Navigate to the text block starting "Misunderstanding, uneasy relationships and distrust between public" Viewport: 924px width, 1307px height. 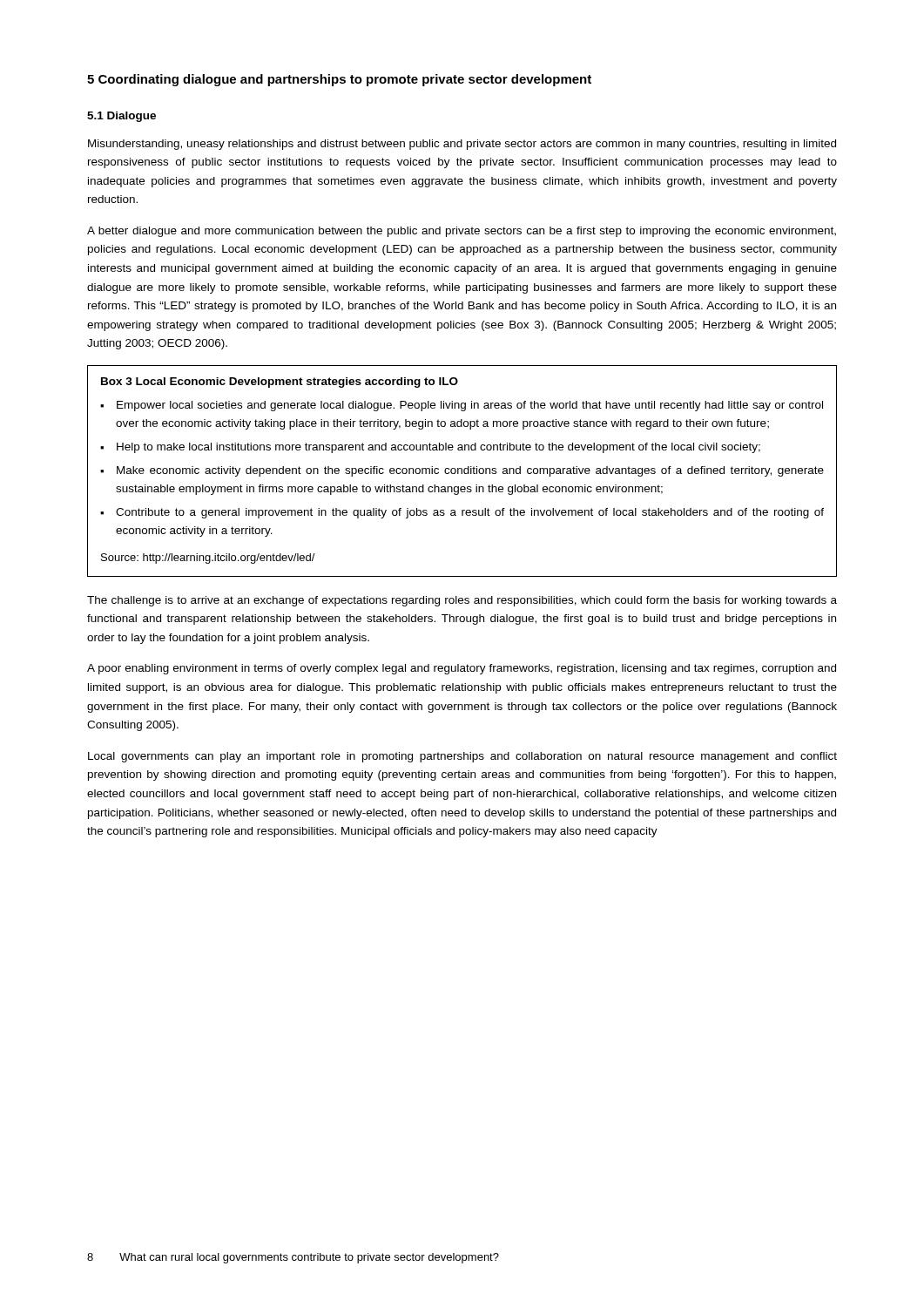point(462,171)
